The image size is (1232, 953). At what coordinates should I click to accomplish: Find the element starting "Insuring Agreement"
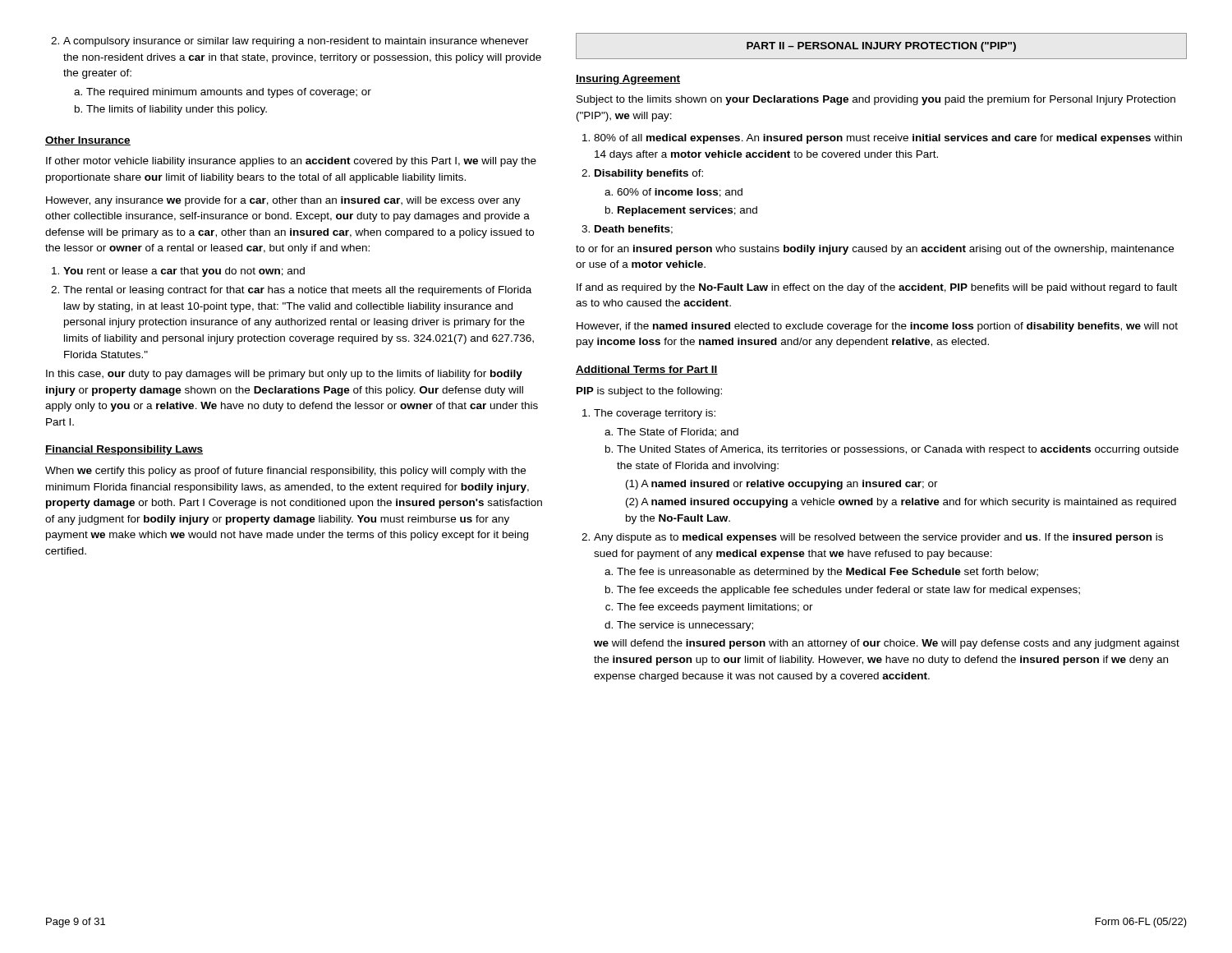pos(628,78)
